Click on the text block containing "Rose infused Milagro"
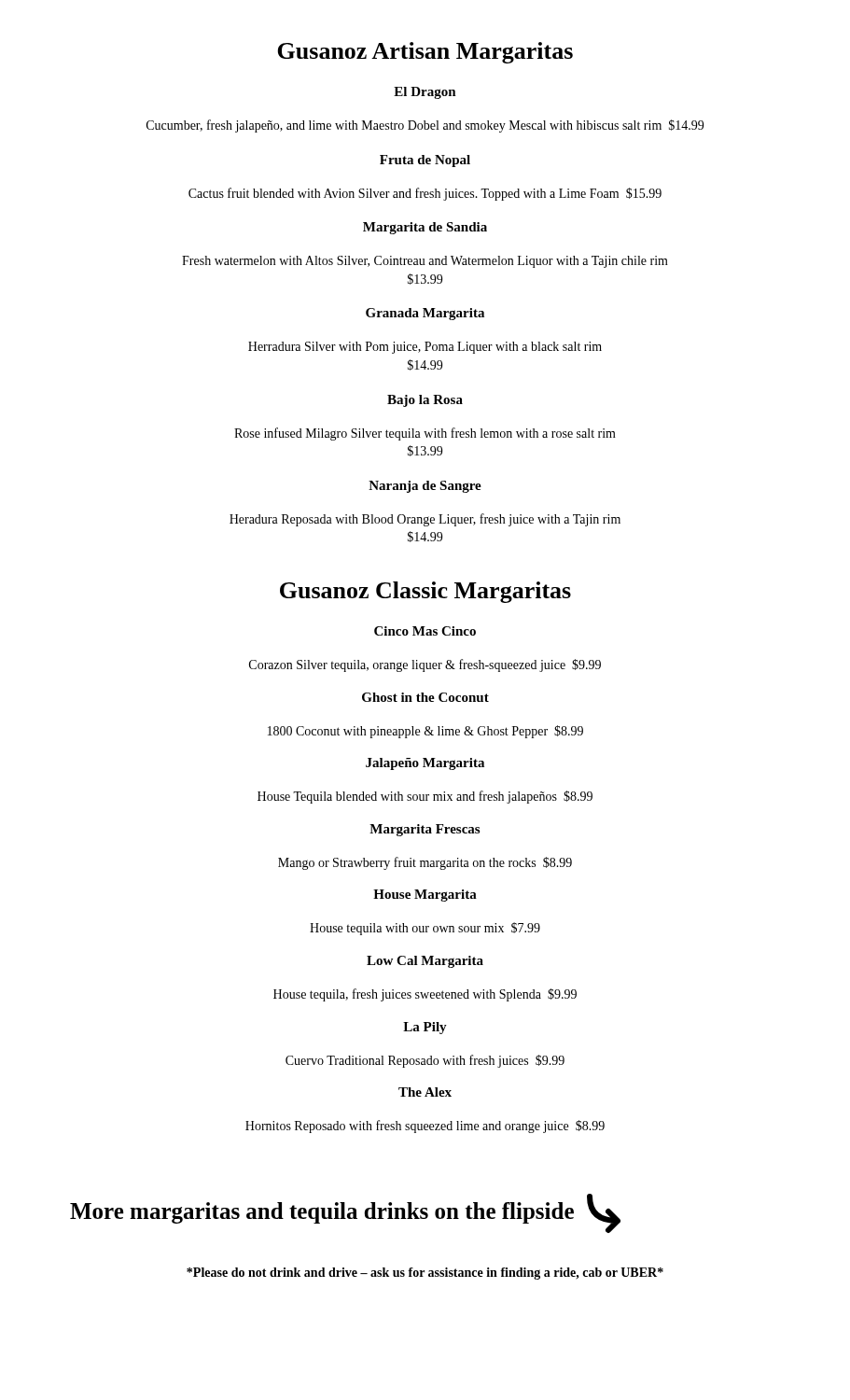Viewport: 850px width, 1400px height. tap(425, 442)
